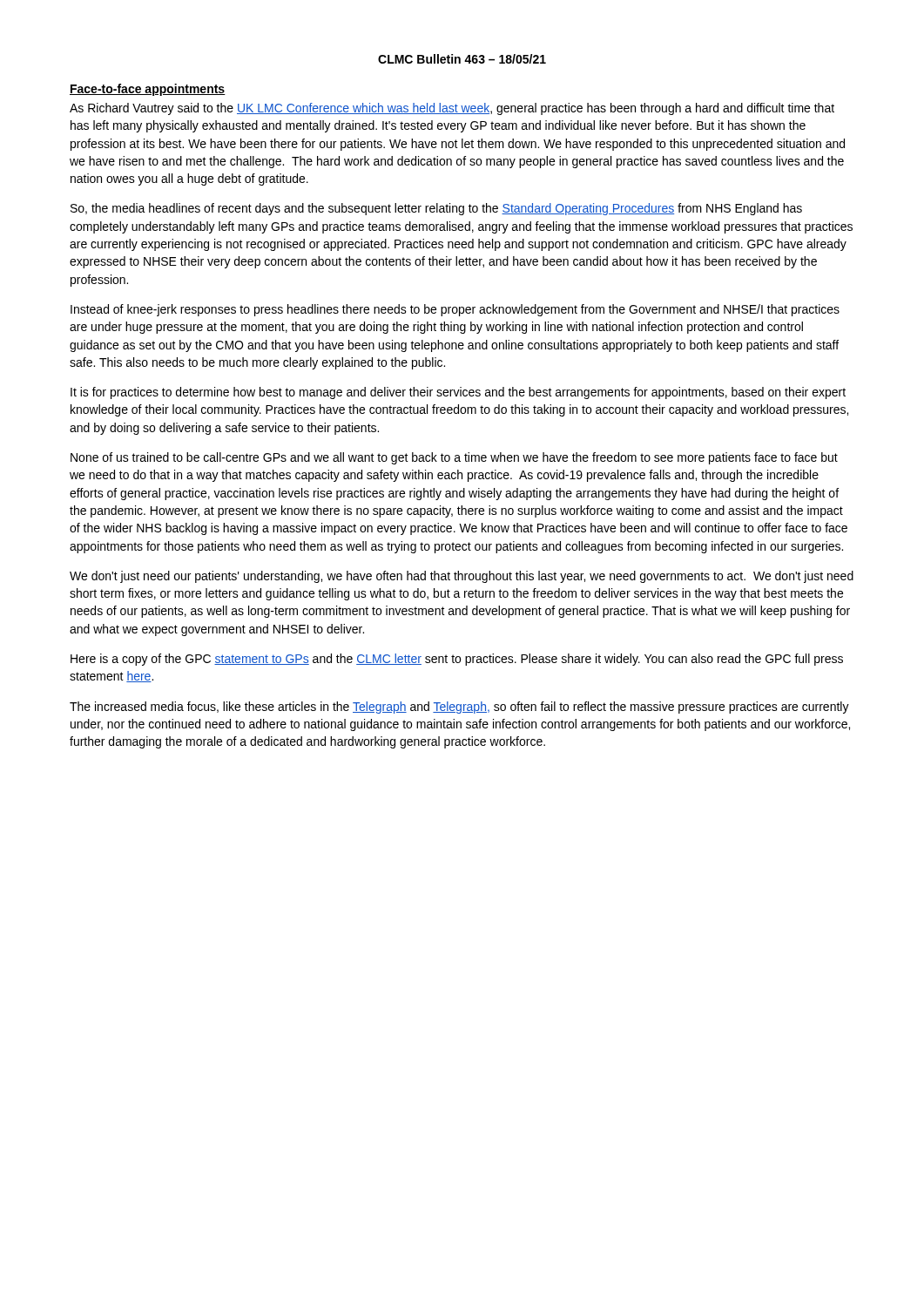
Task: Find the text block starting "It is for practices to determine how best"
Action: click(x=462, y=410)
